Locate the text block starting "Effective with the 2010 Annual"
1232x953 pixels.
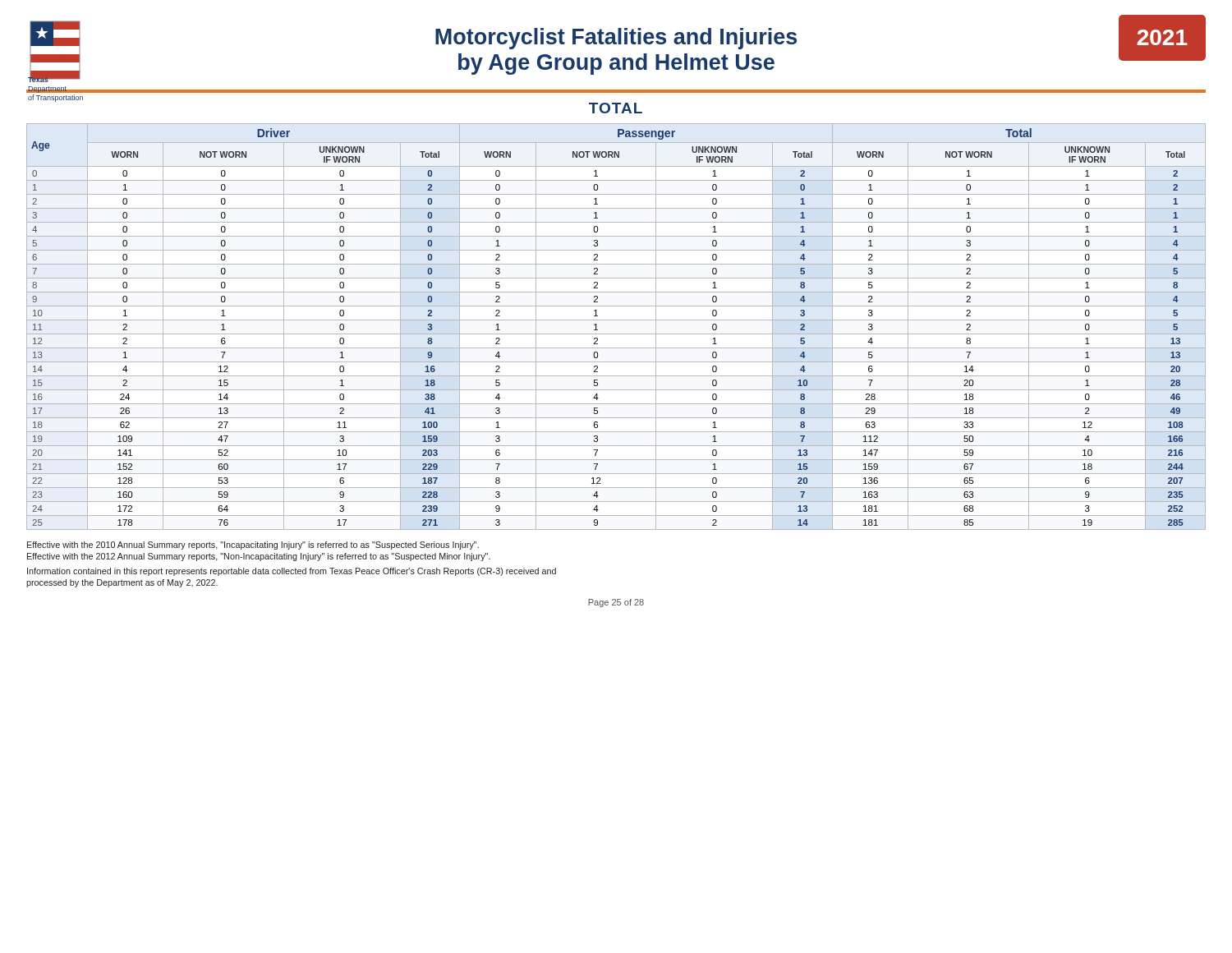pos(253,546)
